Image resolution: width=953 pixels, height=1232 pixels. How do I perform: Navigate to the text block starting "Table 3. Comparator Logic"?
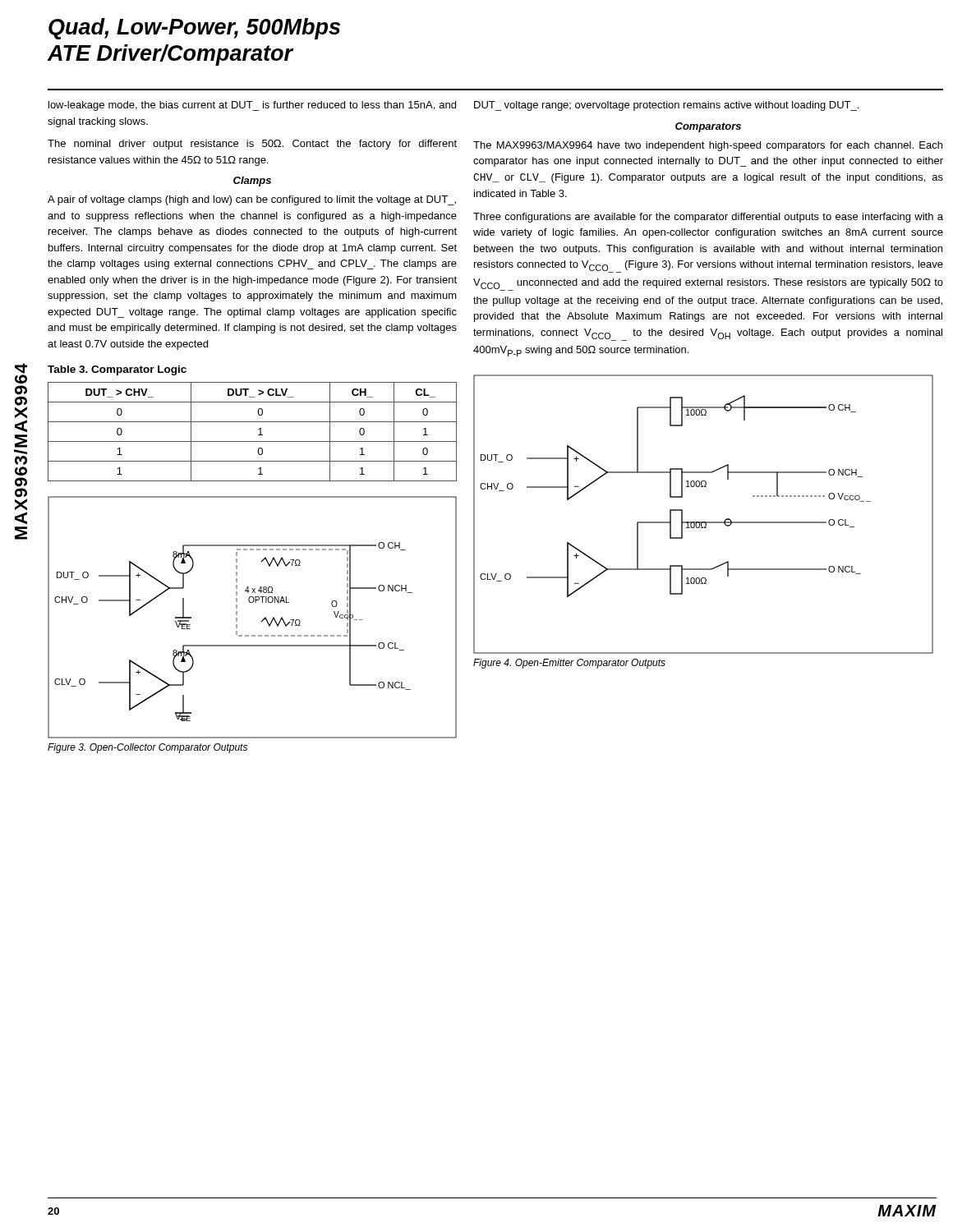(117, 369)
